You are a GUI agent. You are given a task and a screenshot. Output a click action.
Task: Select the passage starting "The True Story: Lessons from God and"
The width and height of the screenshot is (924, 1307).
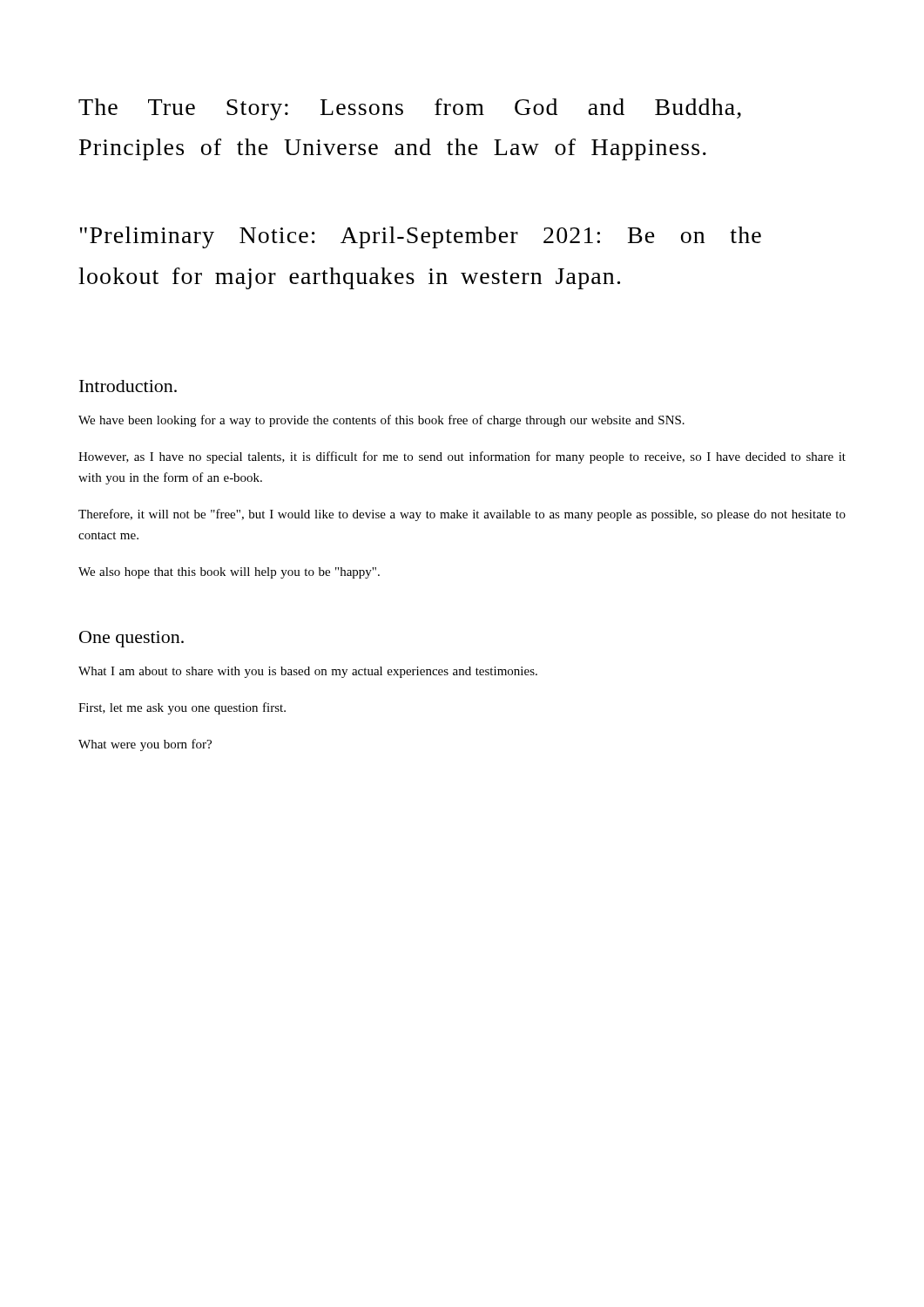(167, 109)
